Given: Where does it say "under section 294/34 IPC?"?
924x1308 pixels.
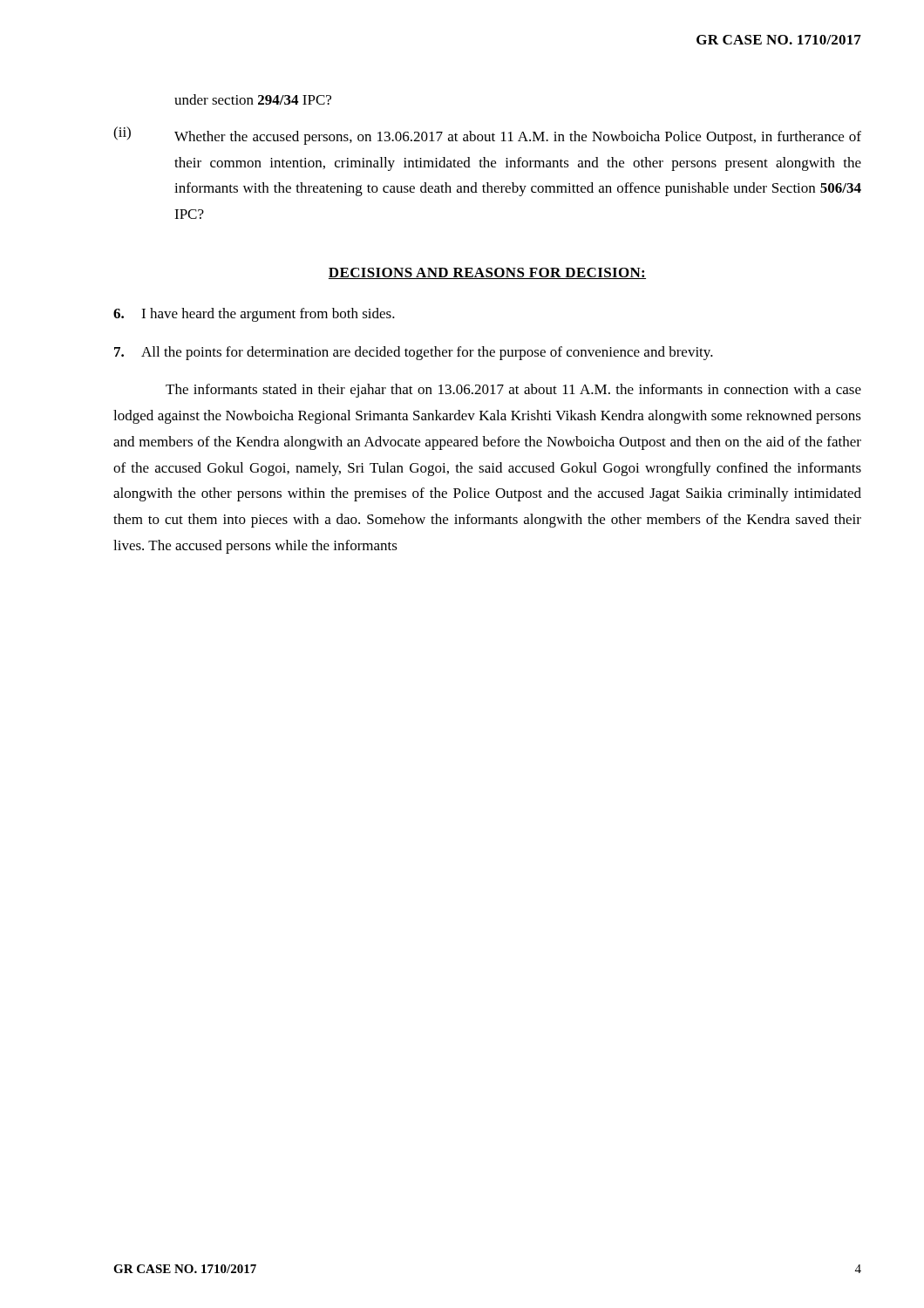Looking at the screenshot, I should [253, 100].
